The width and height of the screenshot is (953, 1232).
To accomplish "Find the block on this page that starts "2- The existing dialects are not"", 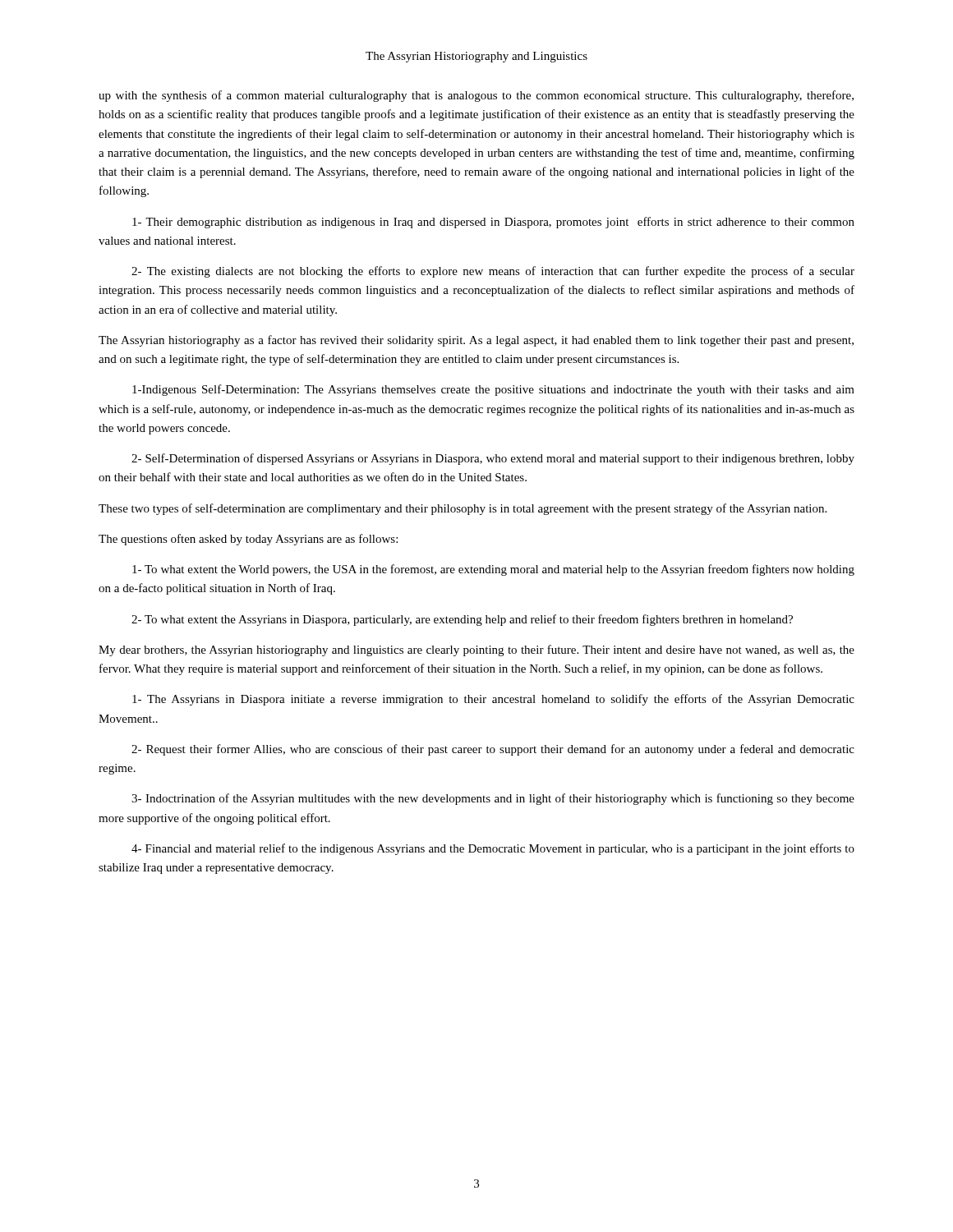I will (476, 290).
